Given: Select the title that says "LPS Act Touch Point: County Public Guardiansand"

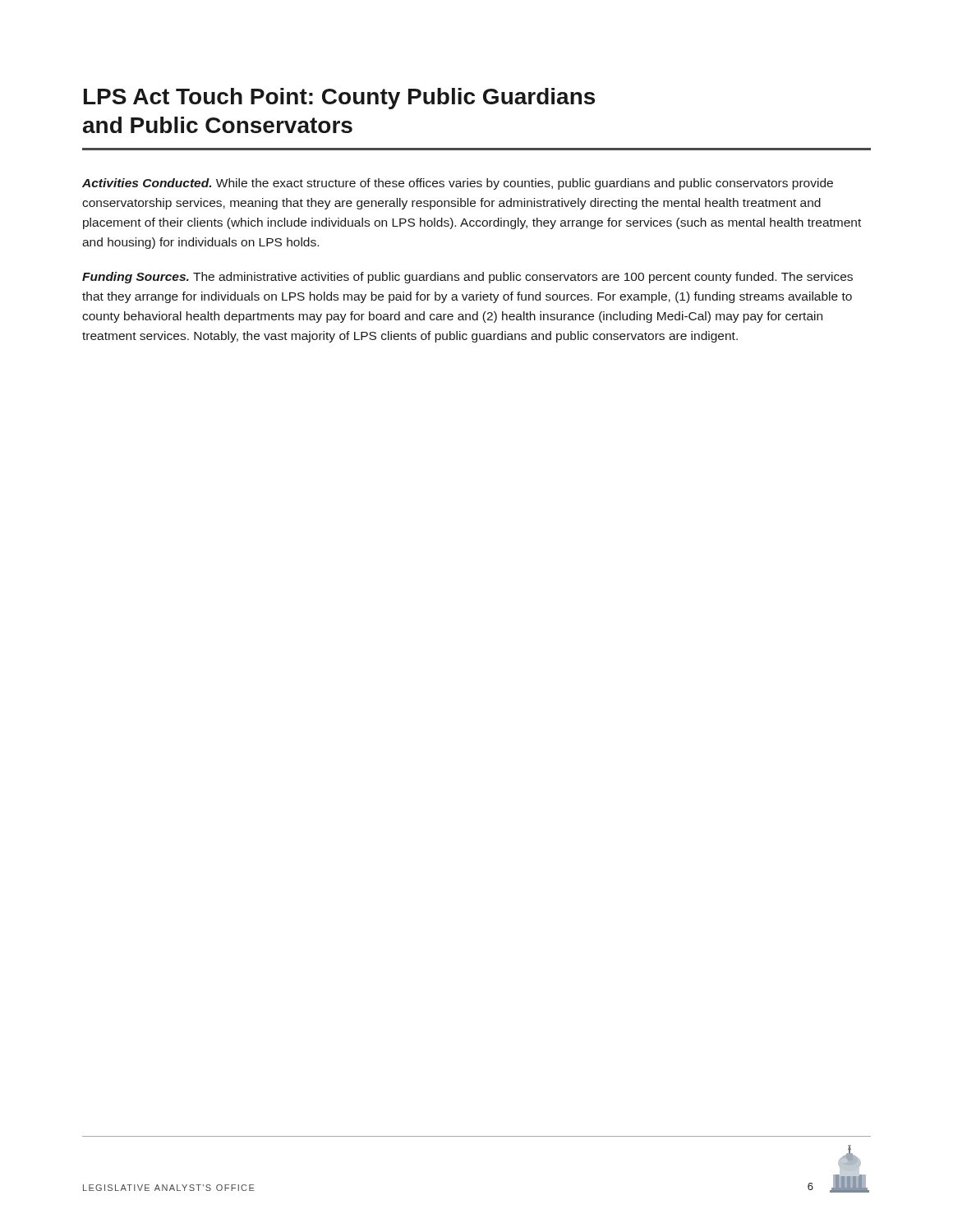Looking at the screenshot, I should 339,99.
